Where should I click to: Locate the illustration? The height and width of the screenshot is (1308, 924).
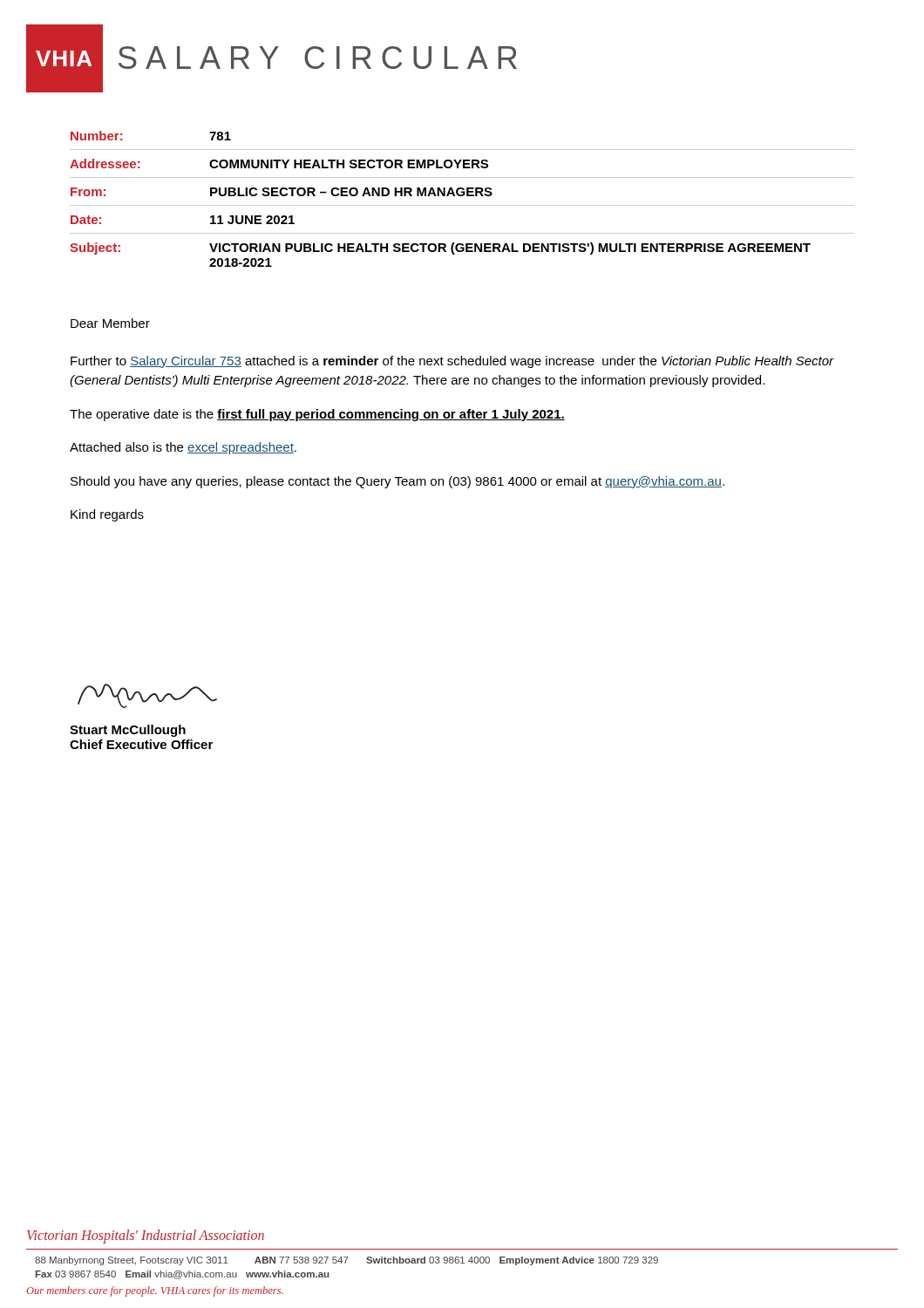click(148, 688)
